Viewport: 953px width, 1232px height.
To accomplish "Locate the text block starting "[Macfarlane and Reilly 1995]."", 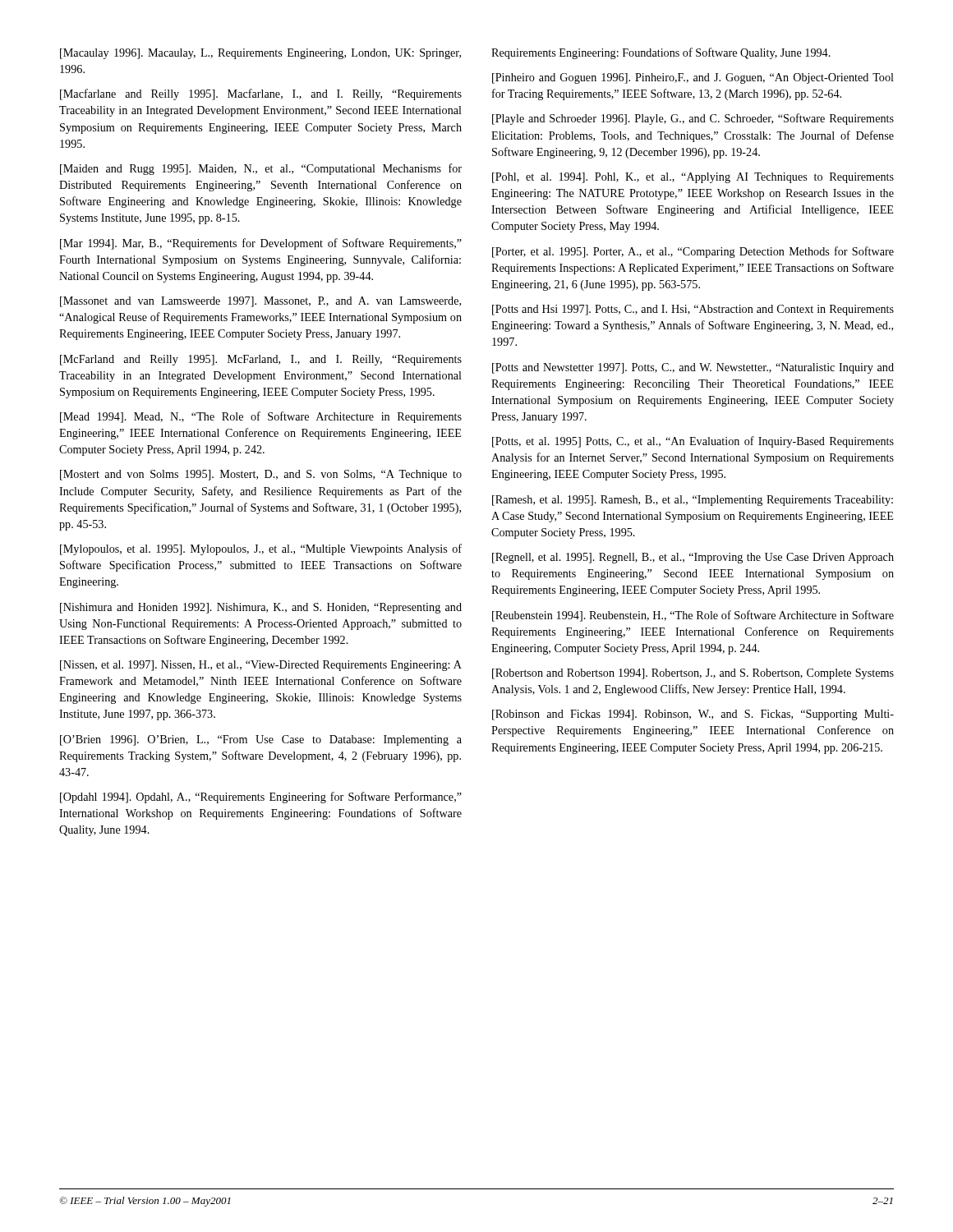I will point(260,119).
